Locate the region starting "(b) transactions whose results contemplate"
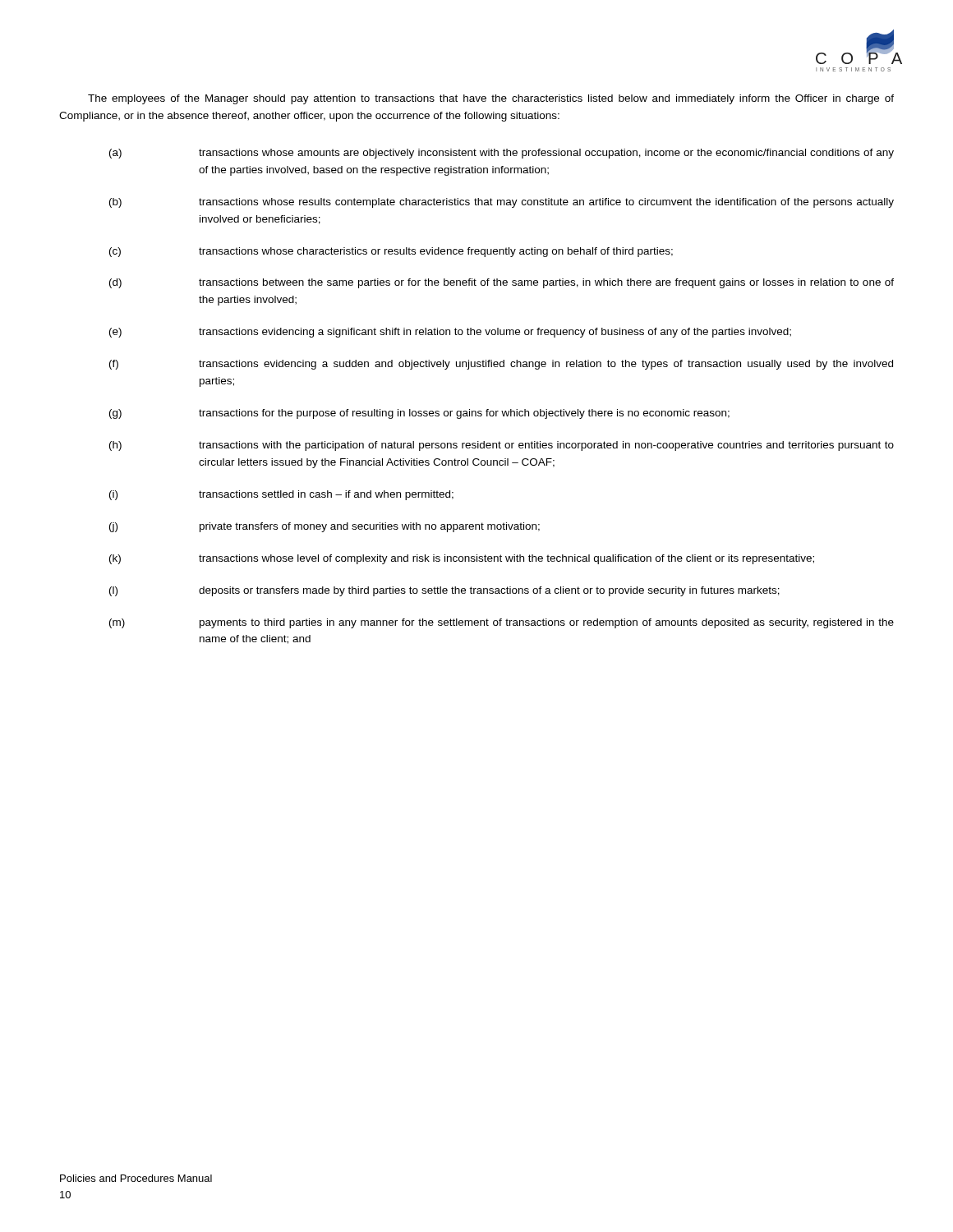Screen dimensions: 1232x953 pos(476,211)
